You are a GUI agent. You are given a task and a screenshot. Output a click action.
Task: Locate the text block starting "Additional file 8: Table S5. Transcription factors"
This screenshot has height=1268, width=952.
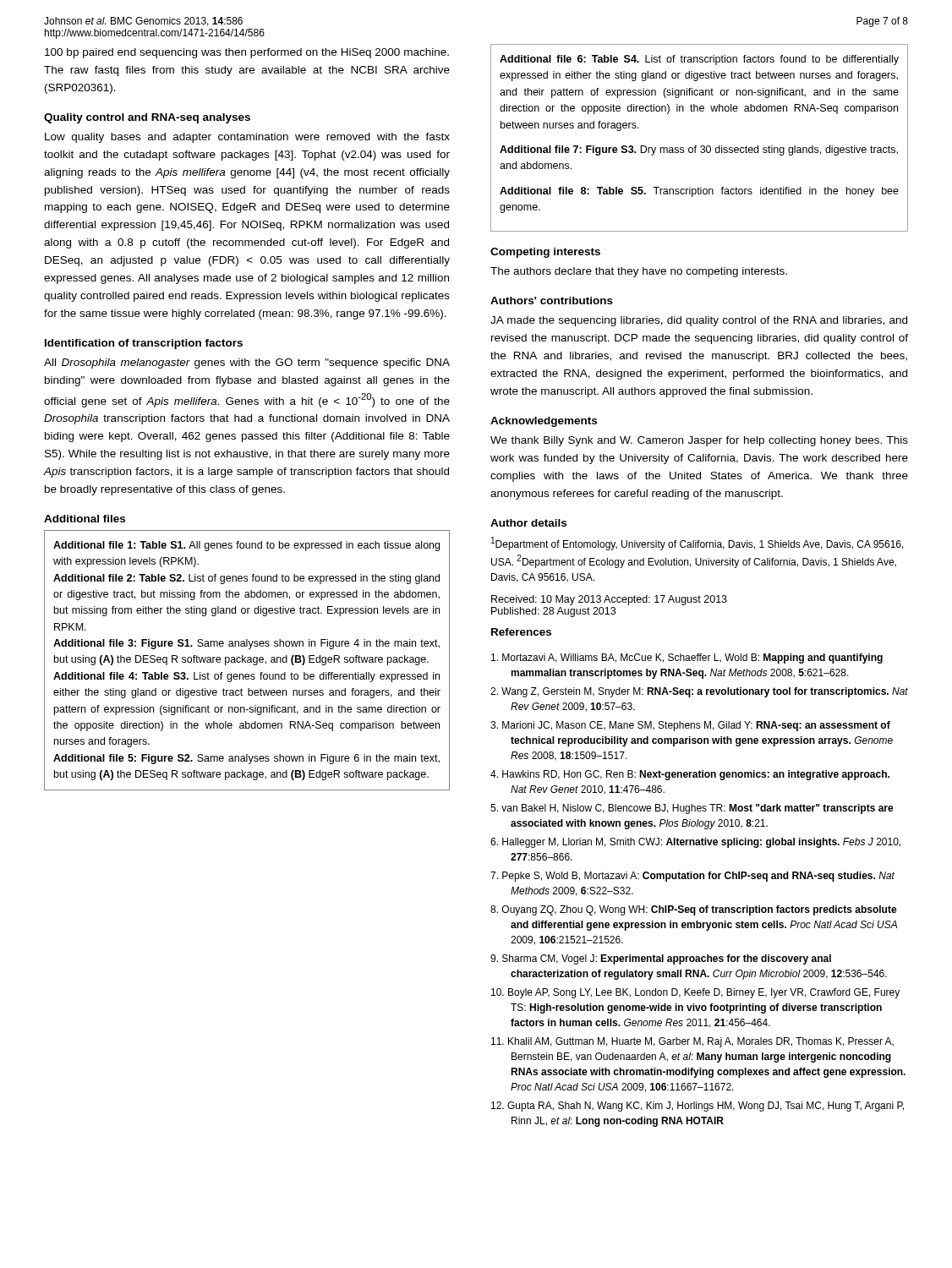699,199
